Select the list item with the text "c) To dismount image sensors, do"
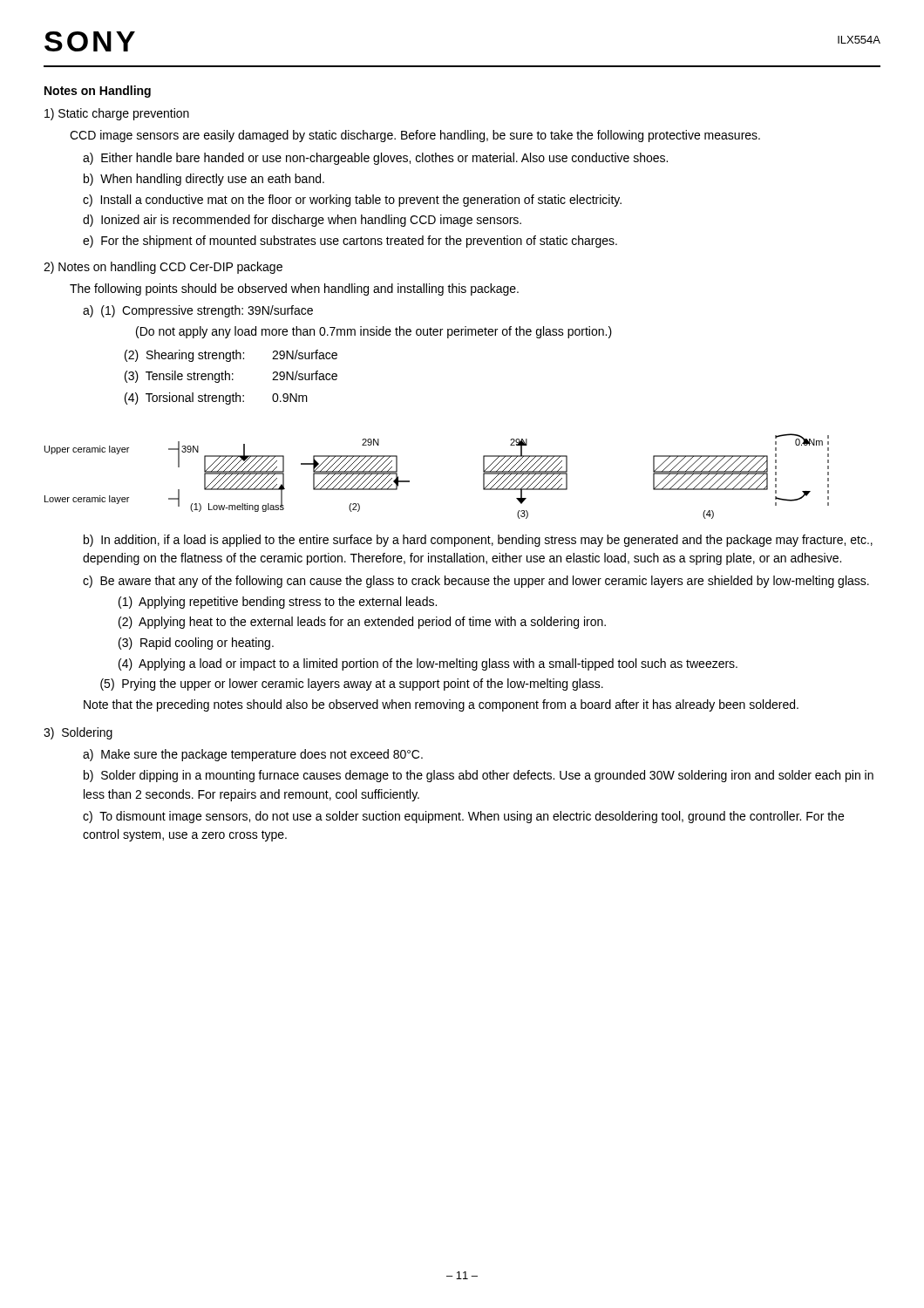Viewport: 924px width, 1308px height. pyautogui.click(x=464, y=825)
